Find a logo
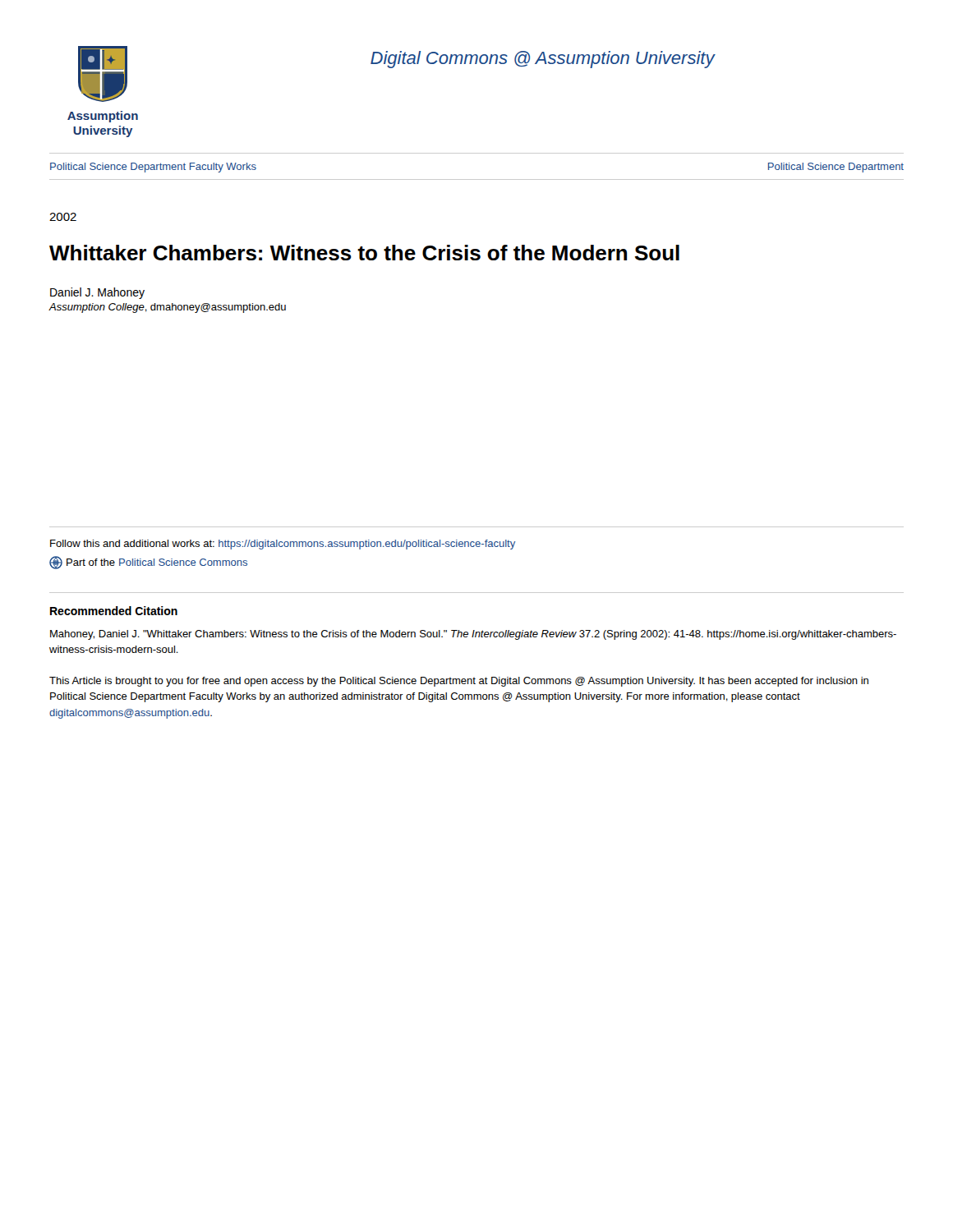 click(x=103, y=89)
